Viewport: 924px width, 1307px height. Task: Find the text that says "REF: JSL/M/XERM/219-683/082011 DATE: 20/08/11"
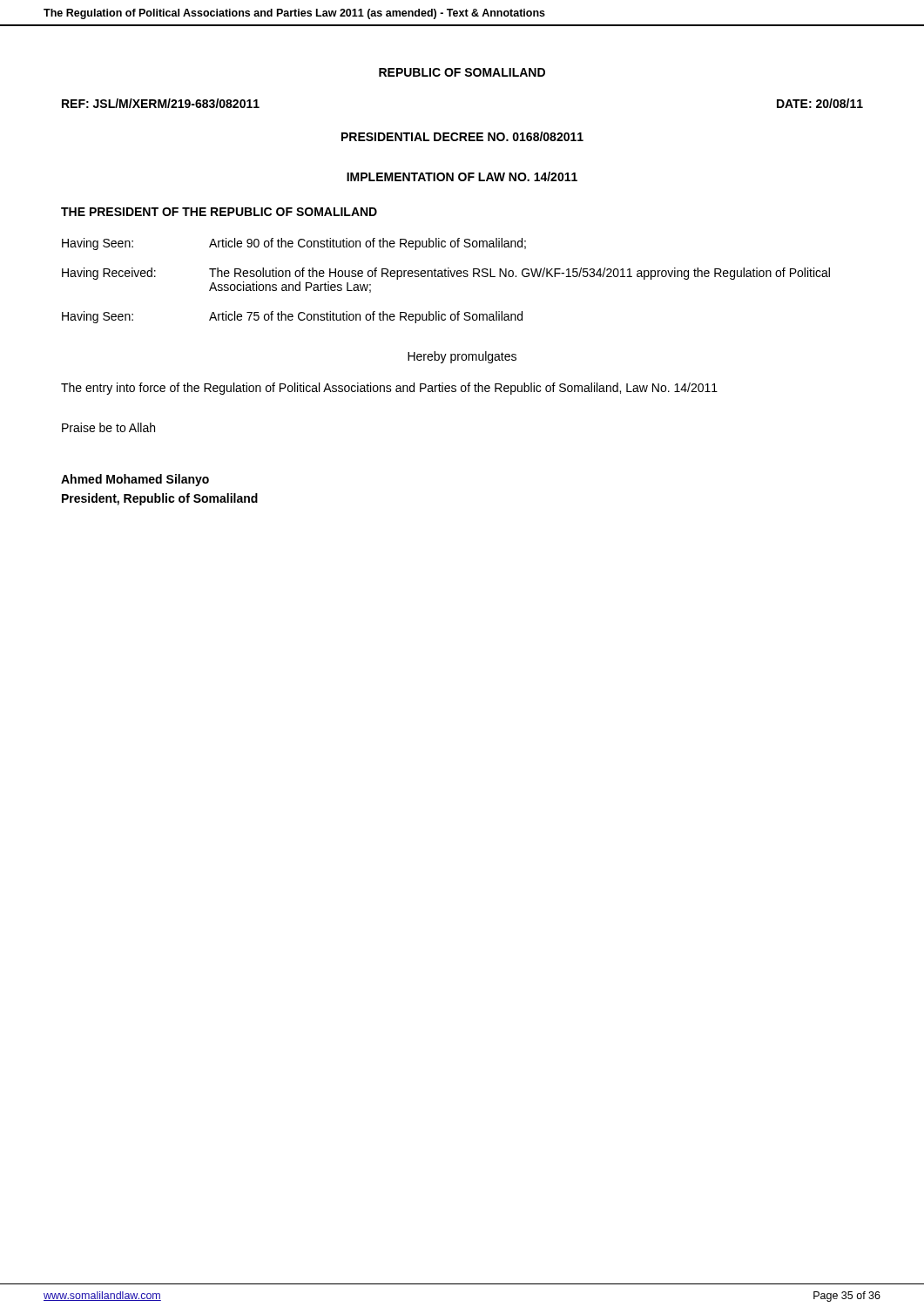[153, 103]
